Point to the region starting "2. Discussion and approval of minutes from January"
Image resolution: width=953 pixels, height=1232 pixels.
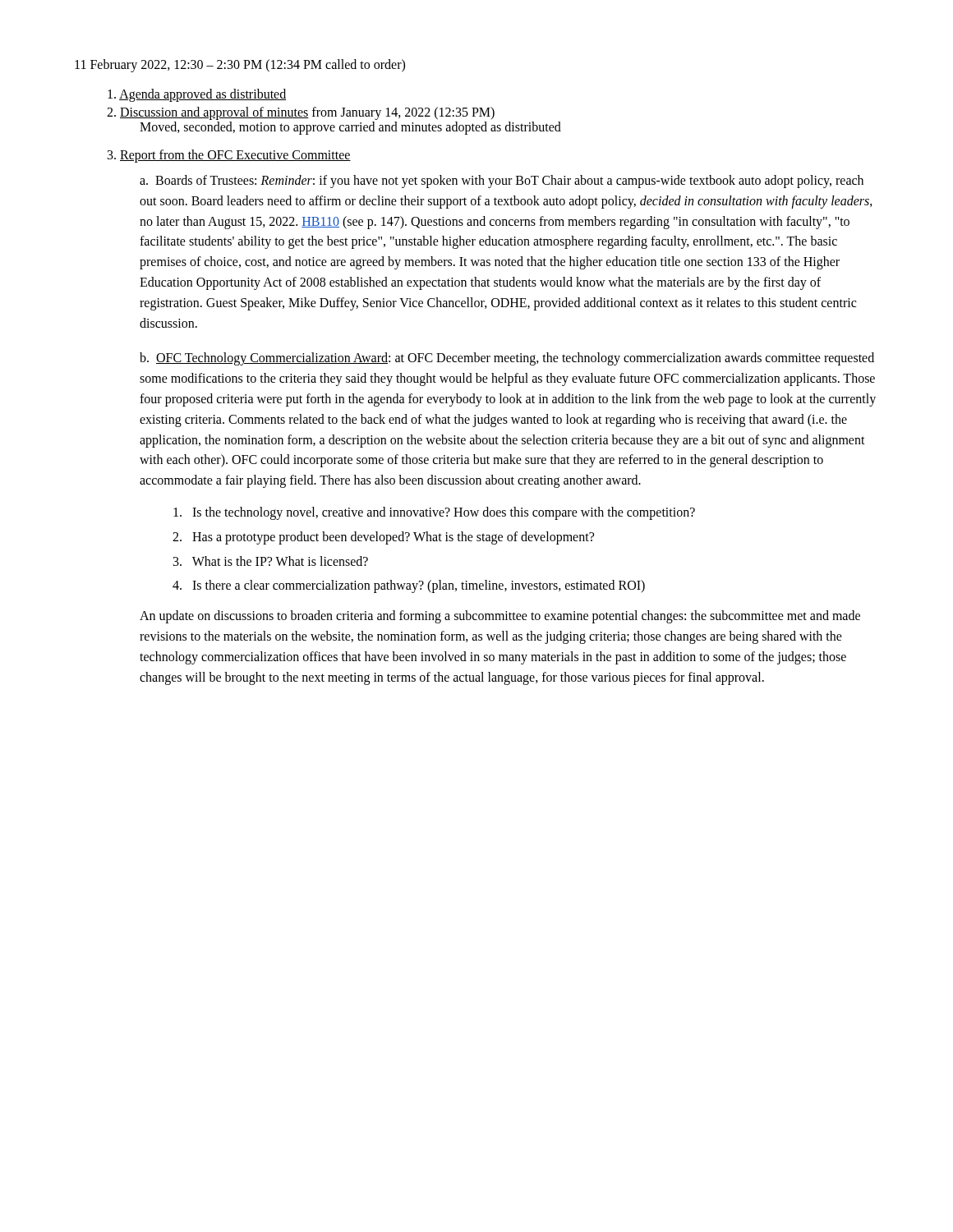click(334, 120)
